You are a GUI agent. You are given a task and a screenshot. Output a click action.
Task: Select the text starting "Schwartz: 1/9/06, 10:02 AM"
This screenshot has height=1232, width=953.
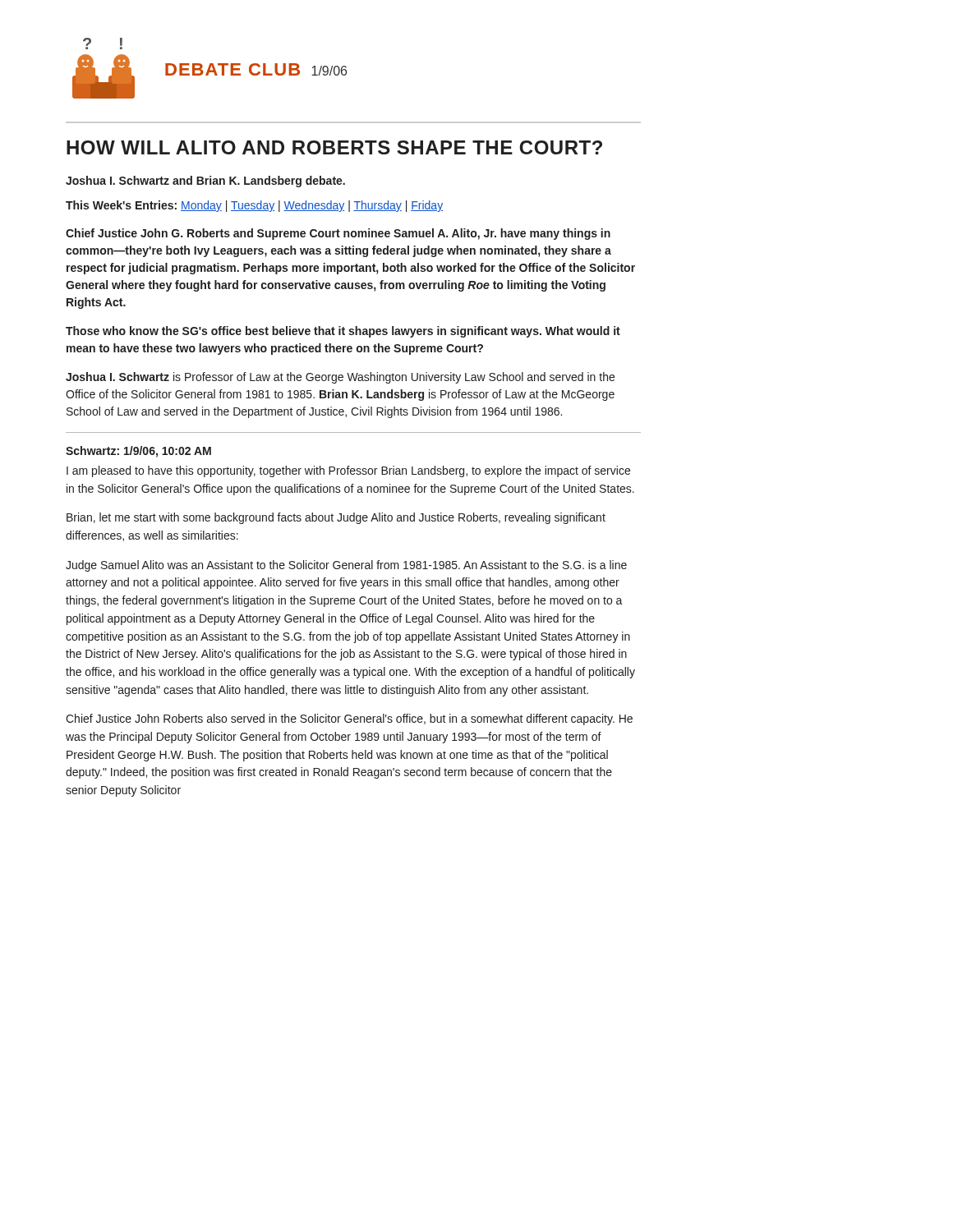coord(139,451)
